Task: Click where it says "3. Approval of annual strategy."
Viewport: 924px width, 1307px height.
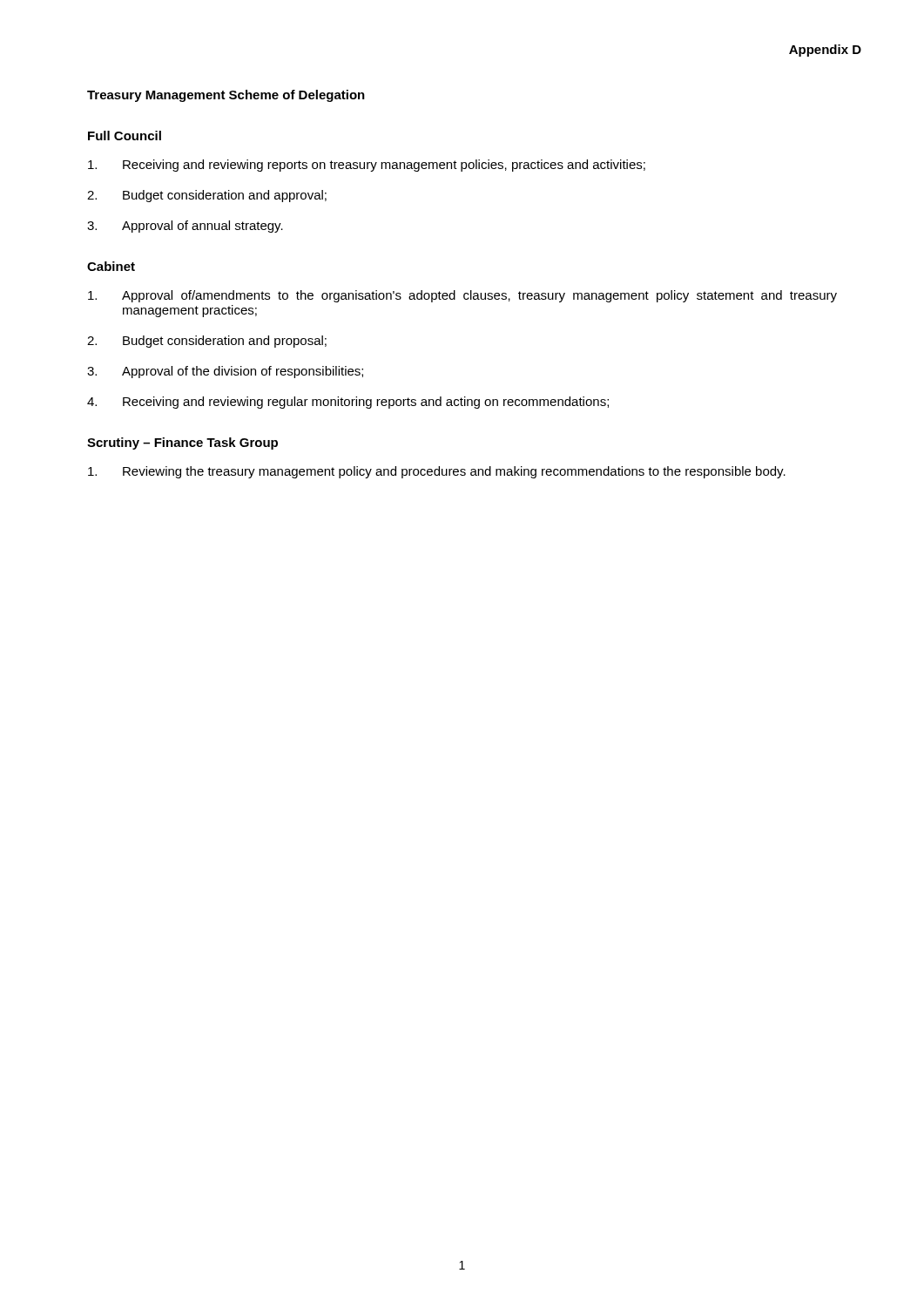Action: [x=185, y=227]
